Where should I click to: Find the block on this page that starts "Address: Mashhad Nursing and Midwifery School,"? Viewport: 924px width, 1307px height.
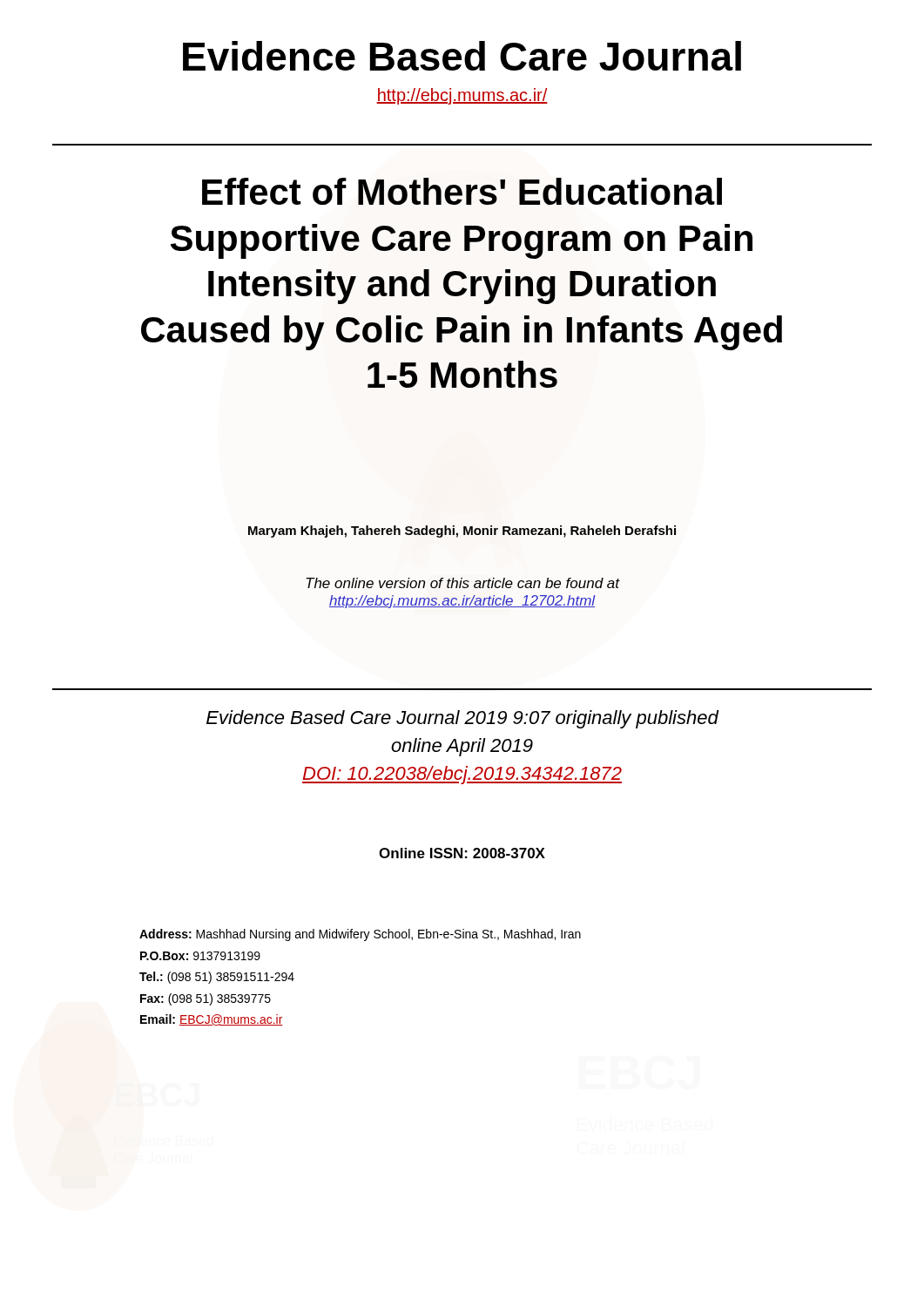point(360,935)
